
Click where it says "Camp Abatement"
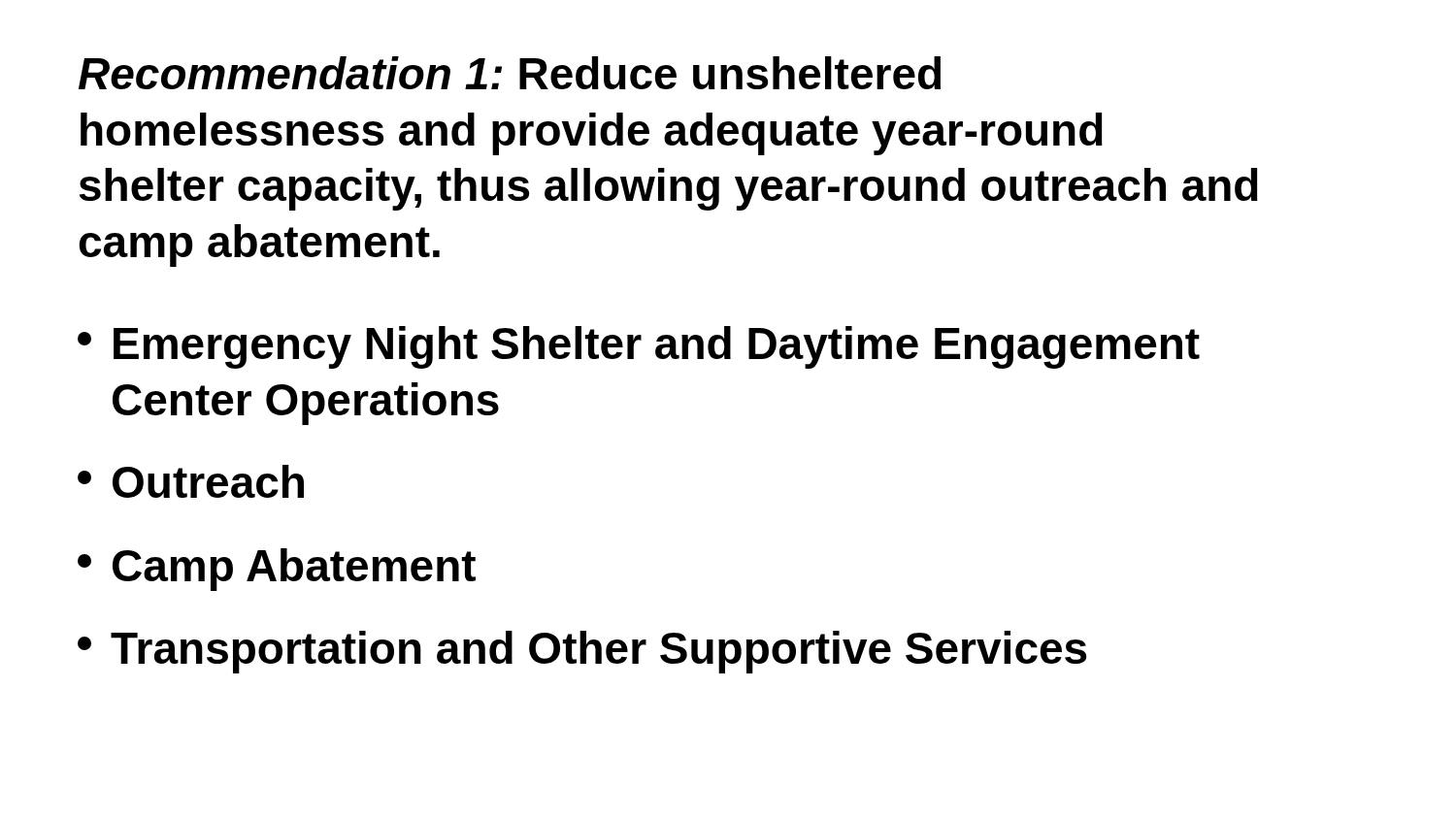point(277,570)
